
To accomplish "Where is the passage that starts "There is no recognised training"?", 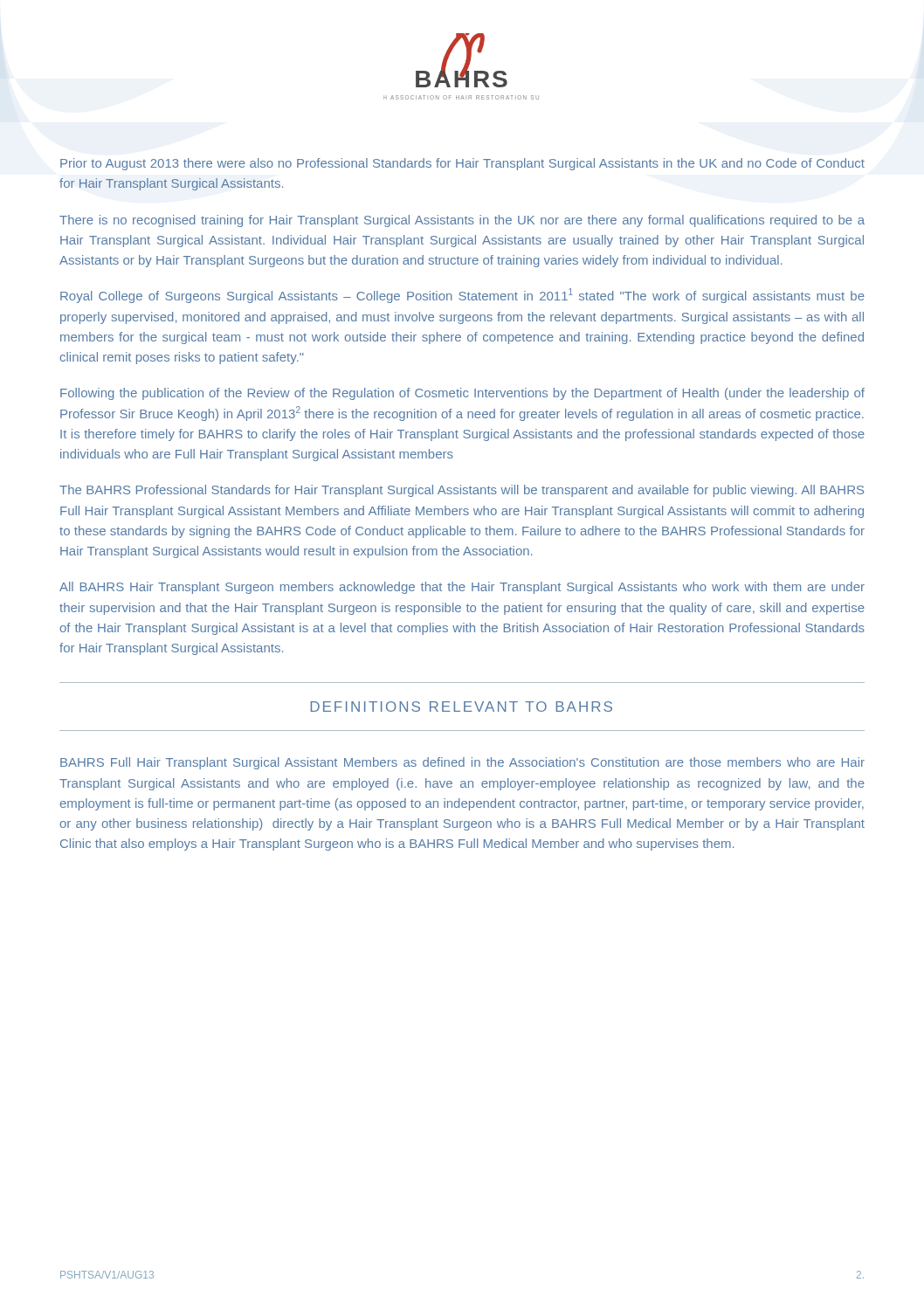I will click(462, 240).
